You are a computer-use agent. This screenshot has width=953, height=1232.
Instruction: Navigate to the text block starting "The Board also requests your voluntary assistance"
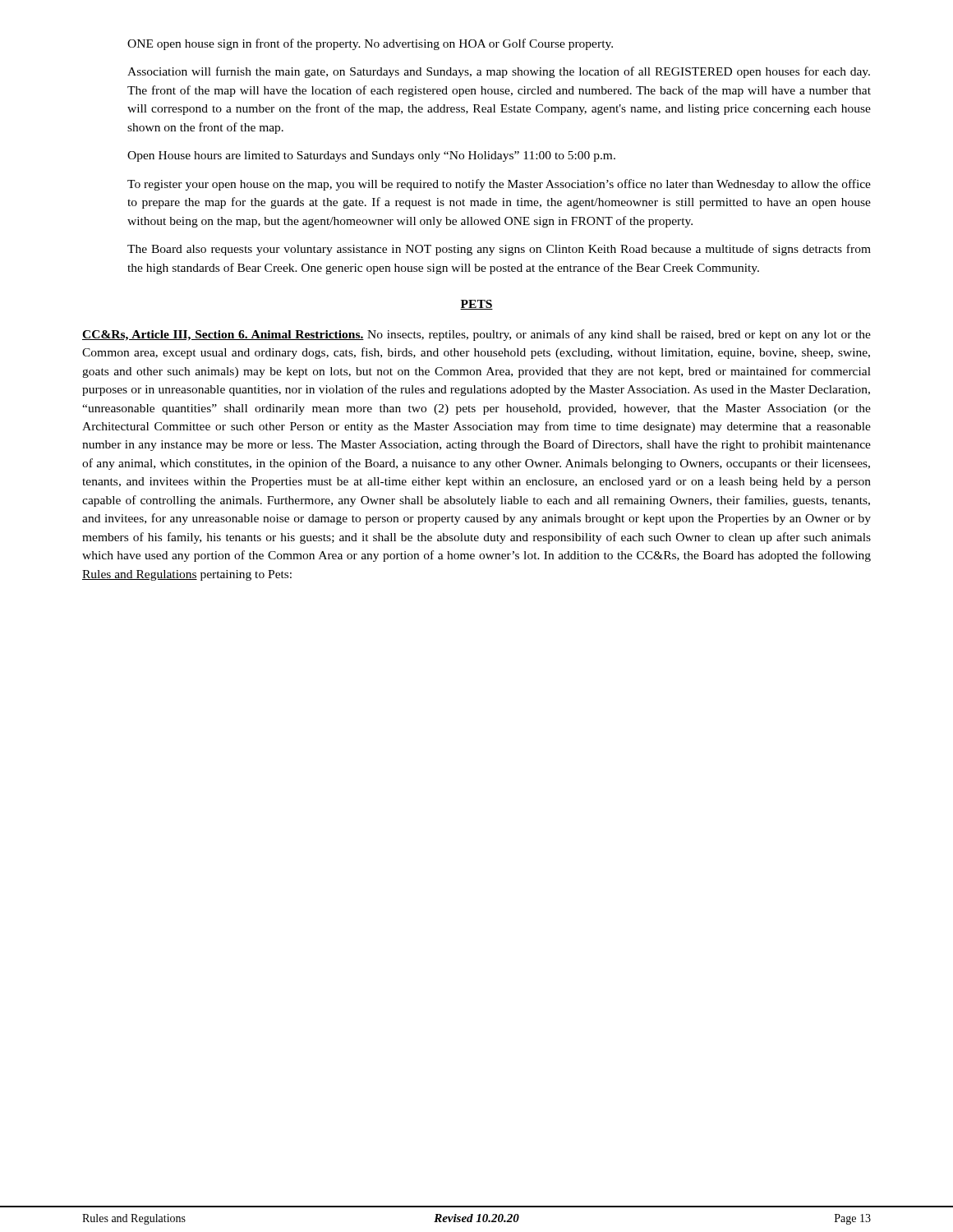click(499, 258)
